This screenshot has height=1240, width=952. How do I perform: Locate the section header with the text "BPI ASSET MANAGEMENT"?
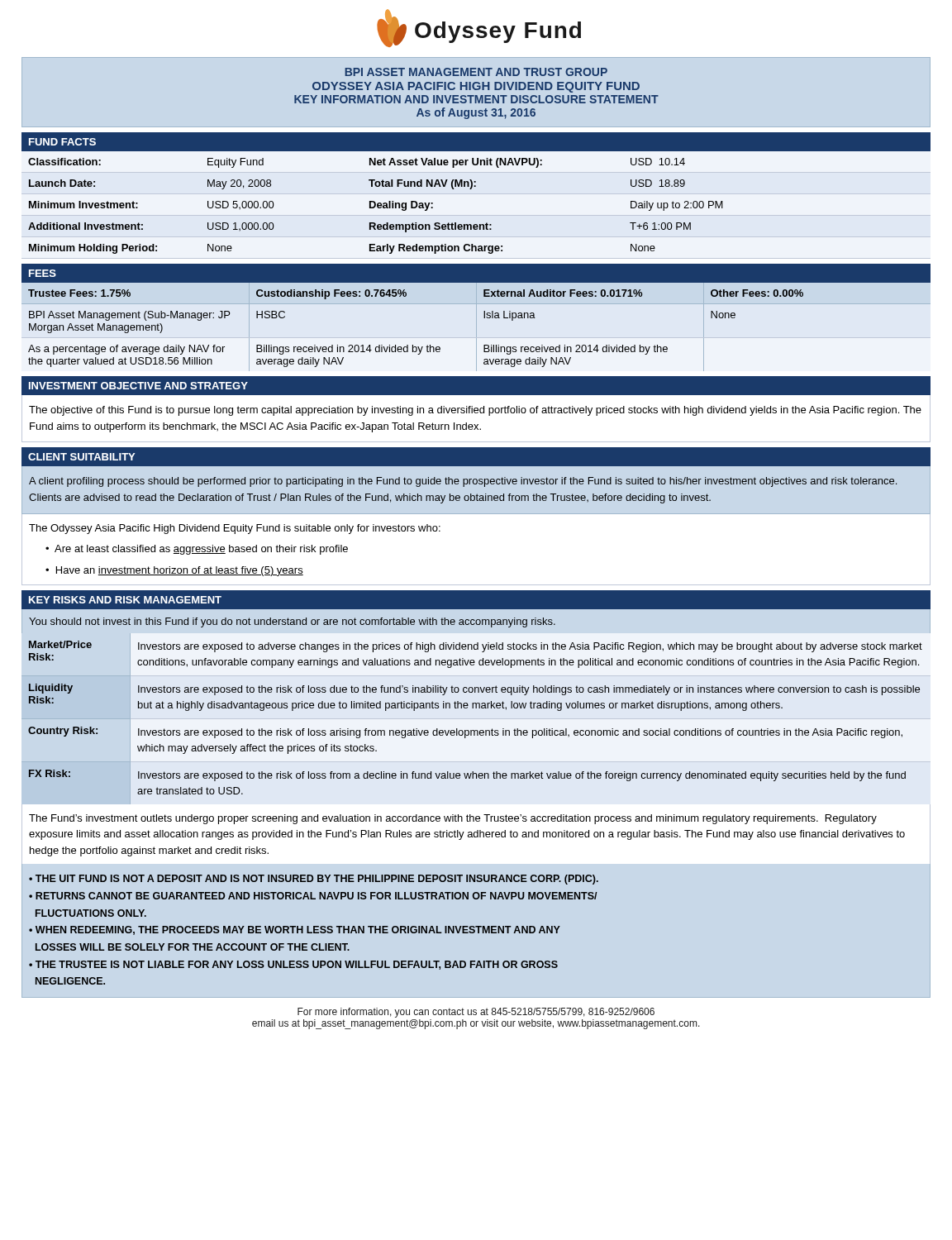[x=476, y=92]
